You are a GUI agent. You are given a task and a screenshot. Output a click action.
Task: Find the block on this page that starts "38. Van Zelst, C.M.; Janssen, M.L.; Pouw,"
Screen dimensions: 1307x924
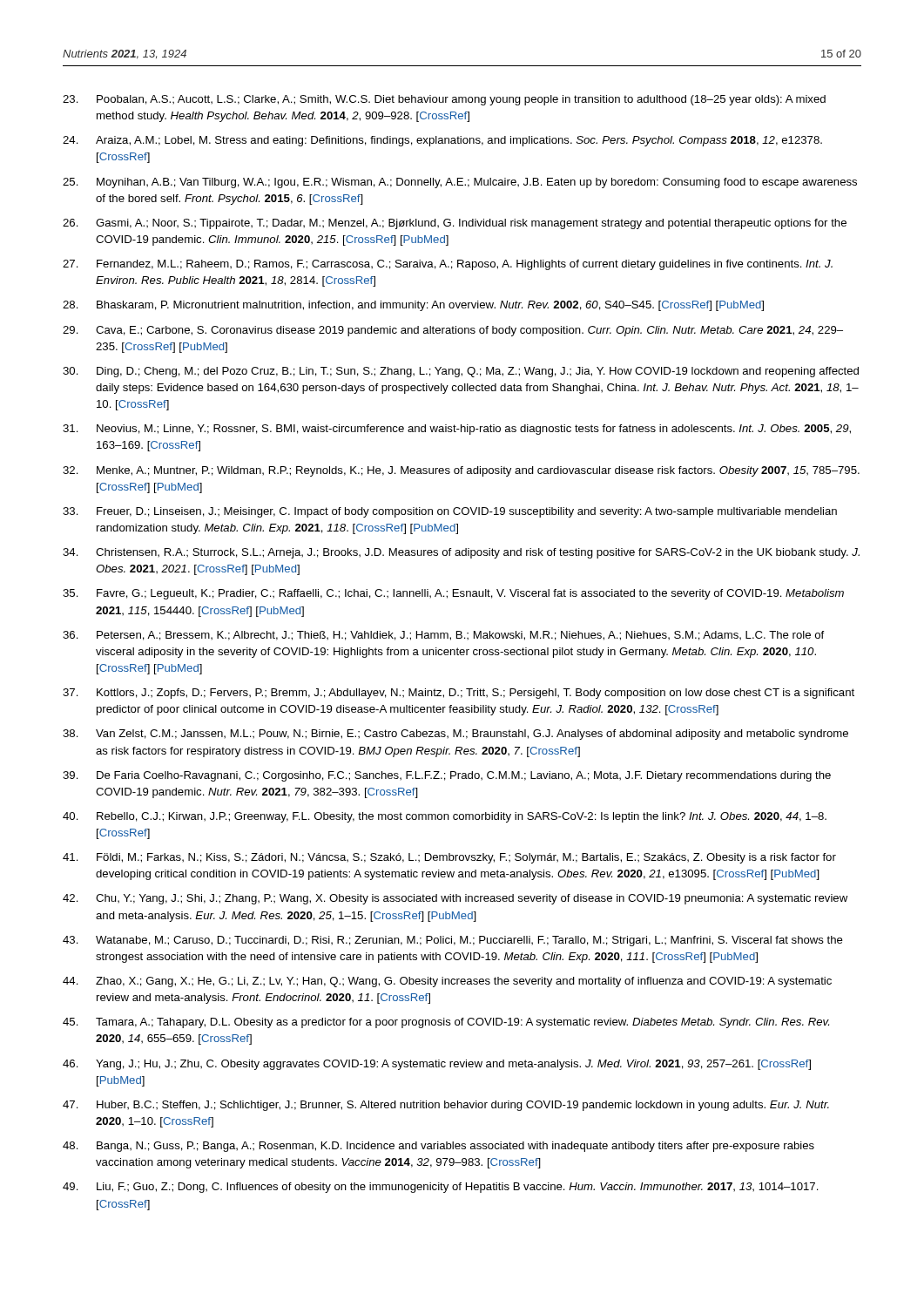point(462,742)
